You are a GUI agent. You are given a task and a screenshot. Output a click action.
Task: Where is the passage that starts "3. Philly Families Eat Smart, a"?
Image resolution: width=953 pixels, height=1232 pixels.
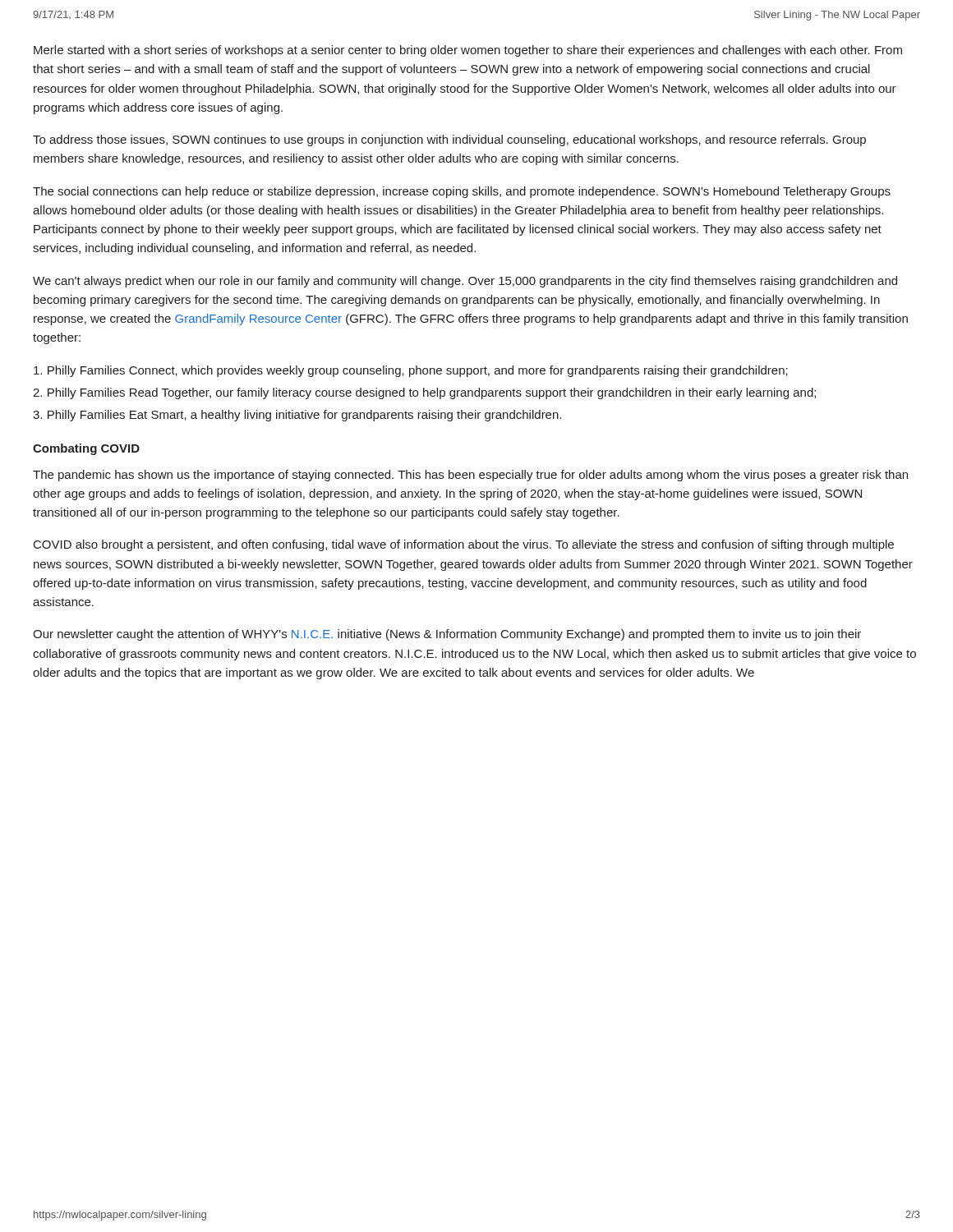click(x=476, y=415)
